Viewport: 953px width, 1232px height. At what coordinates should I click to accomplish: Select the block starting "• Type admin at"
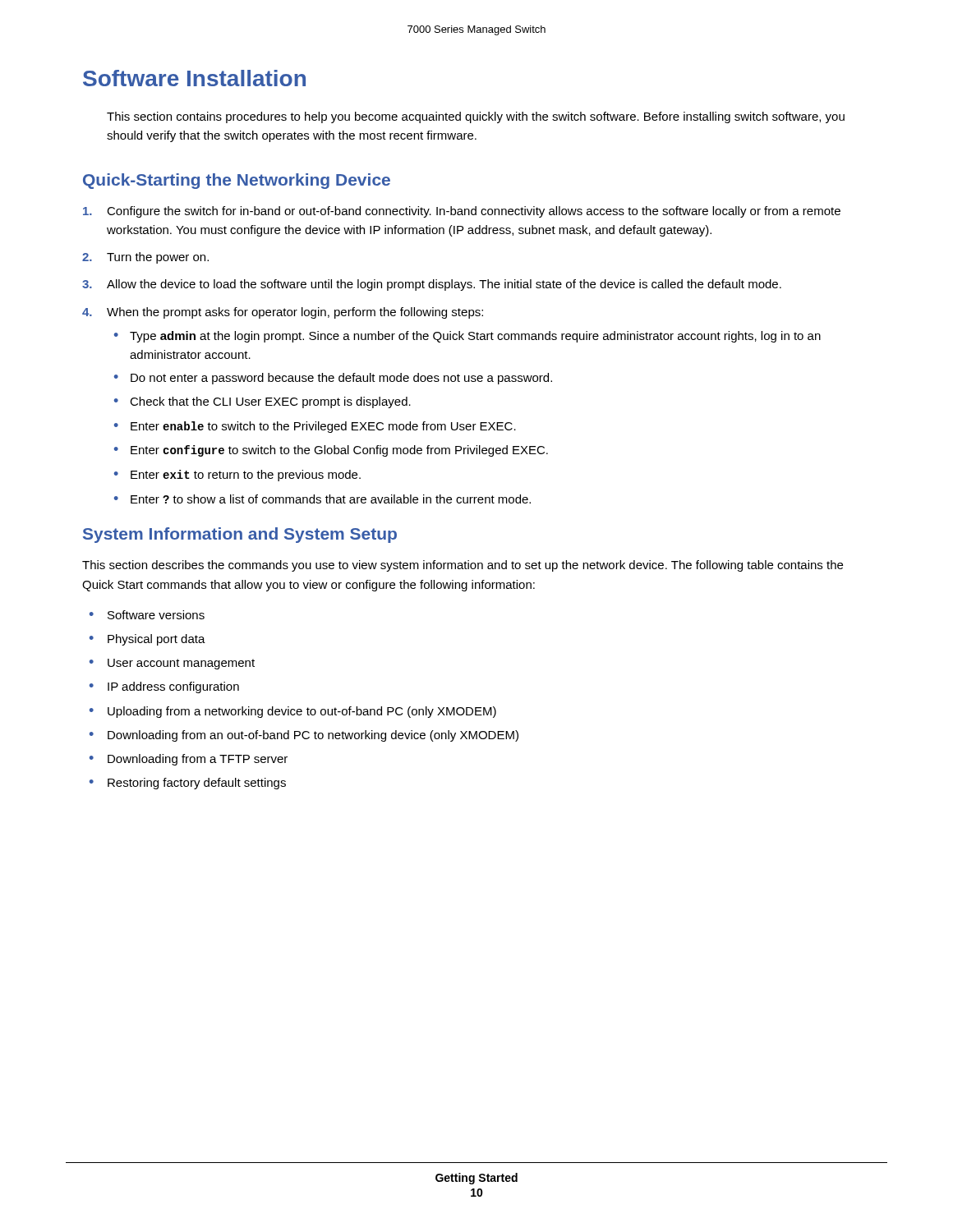[492, 345]
